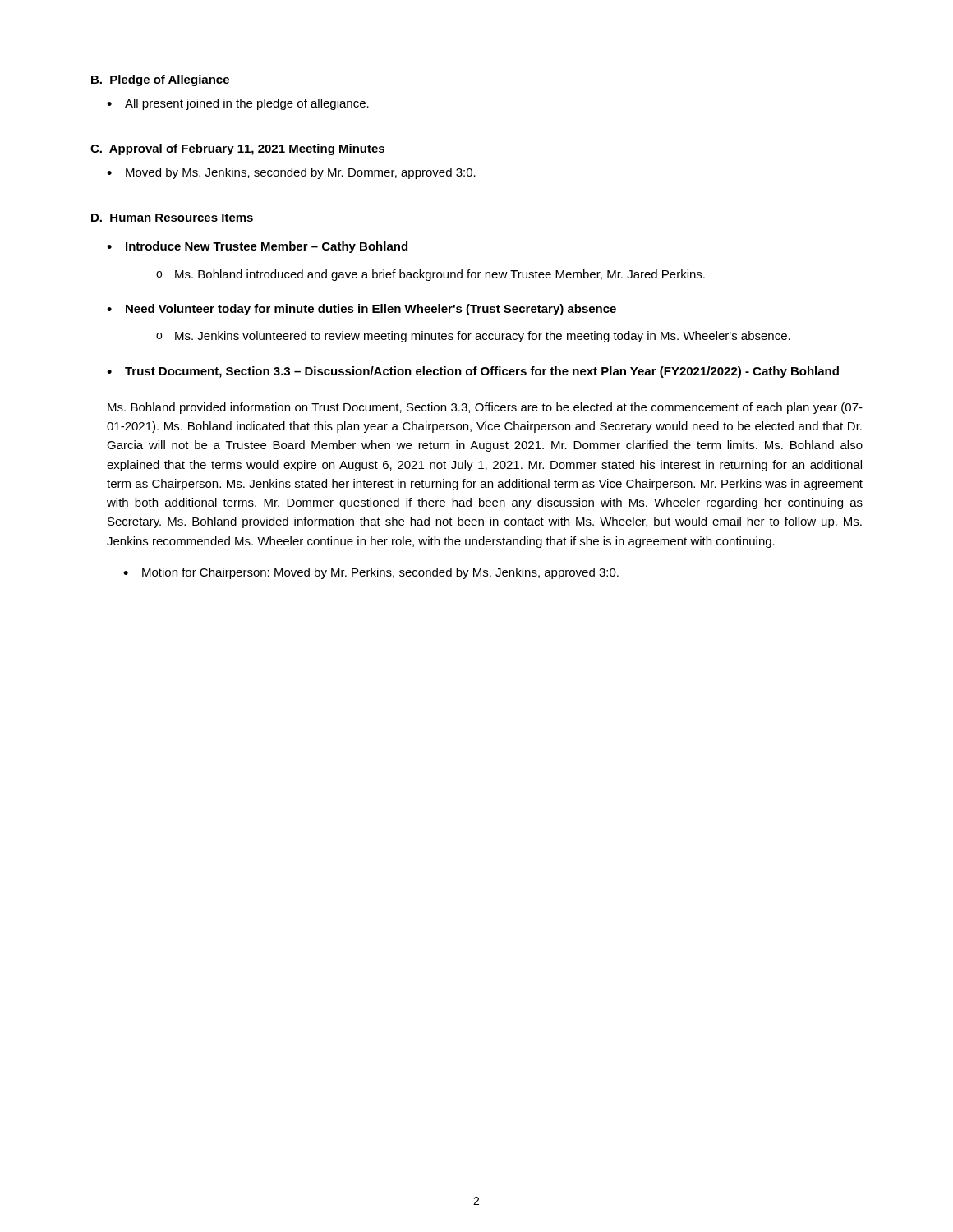Image resolution: width=953 pixels, height=1232 pixels.
Task: Point to the text block starting "o Ms. Jenkins volunteered to review"
Action: tap(509, 336)
